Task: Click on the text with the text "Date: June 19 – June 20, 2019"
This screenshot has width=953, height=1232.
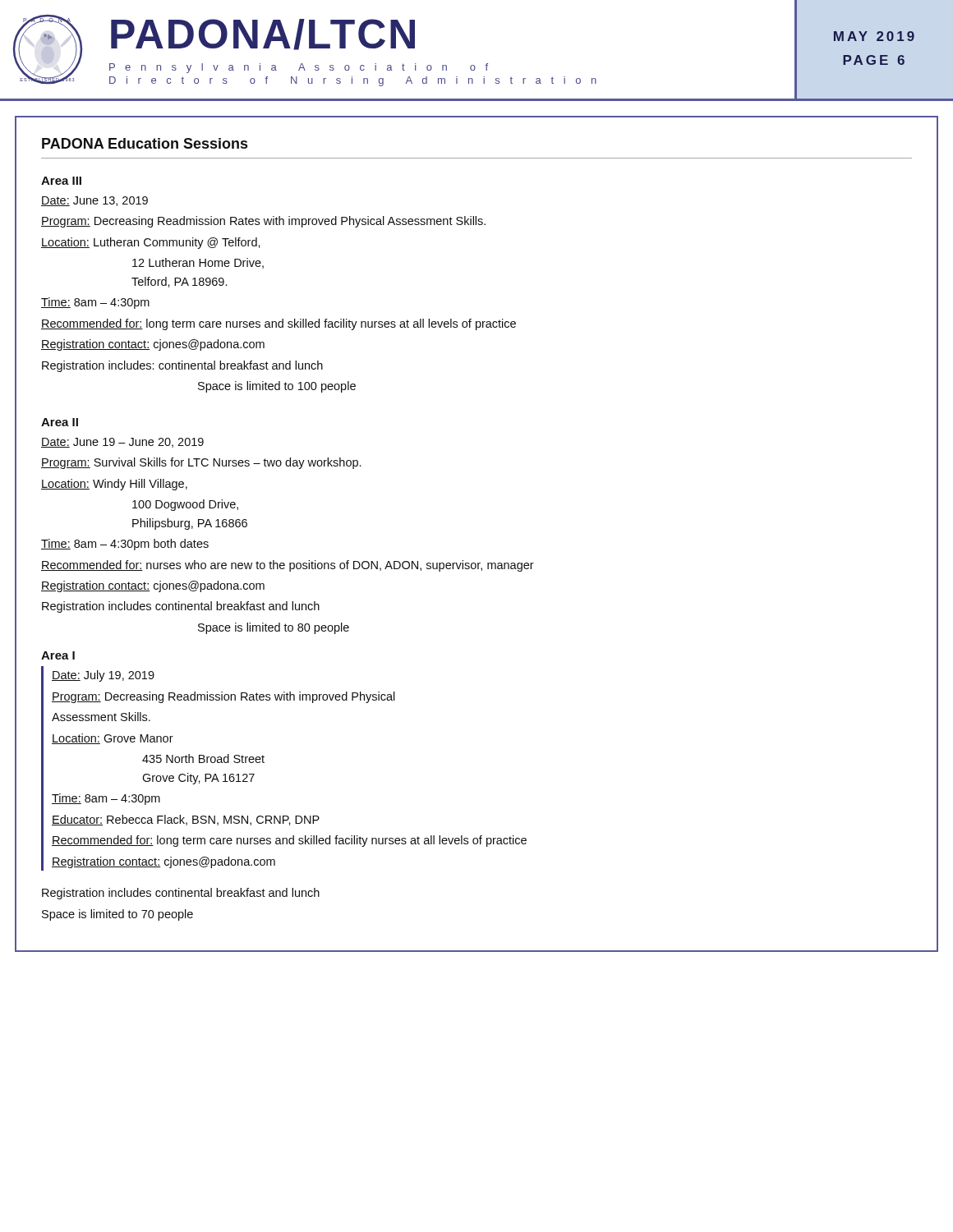Action: point(123,442)
